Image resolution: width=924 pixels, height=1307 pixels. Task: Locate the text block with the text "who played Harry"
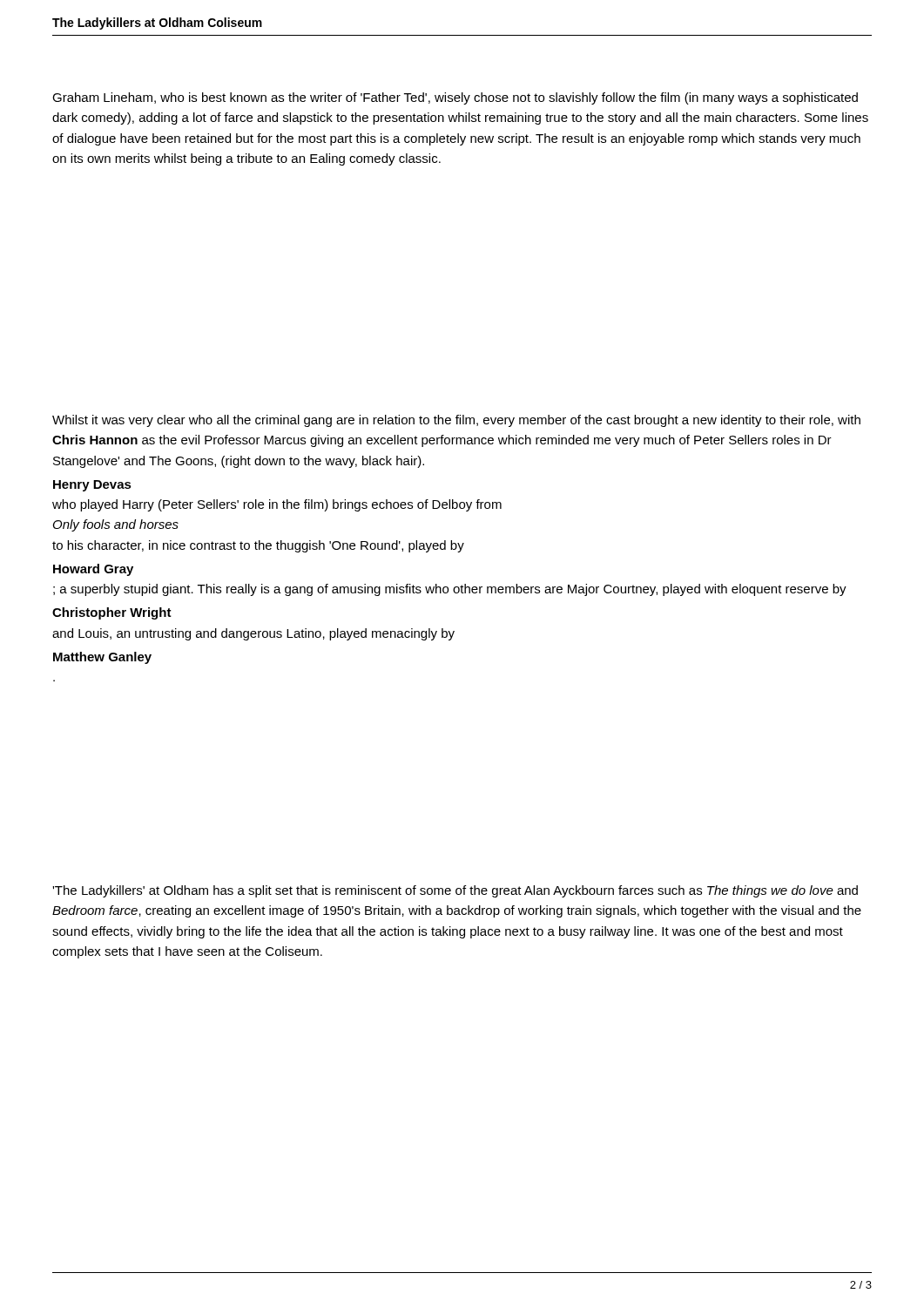pos(277,504)
